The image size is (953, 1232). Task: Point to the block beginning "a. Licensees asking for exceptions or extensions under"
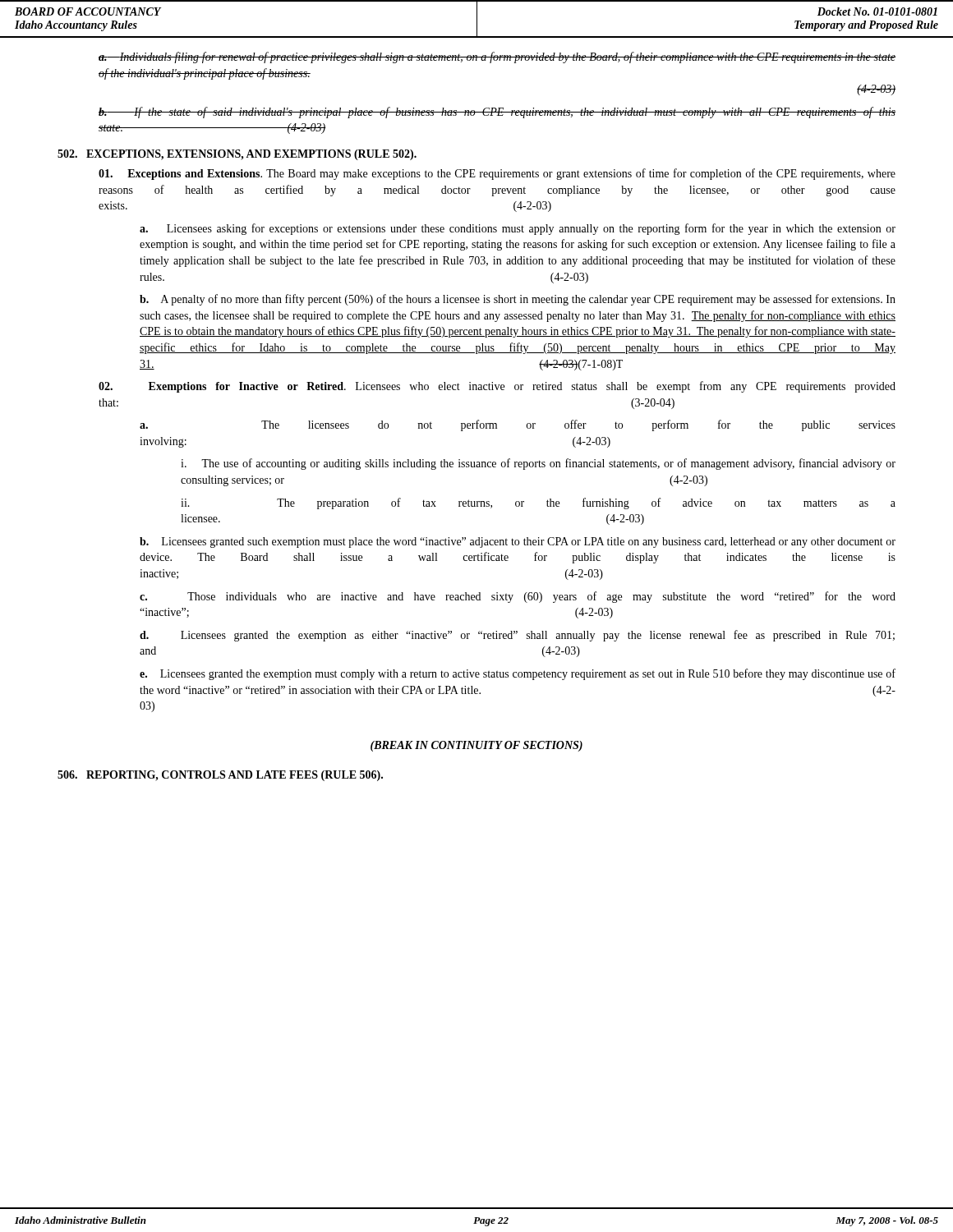[x=518, y=253]
